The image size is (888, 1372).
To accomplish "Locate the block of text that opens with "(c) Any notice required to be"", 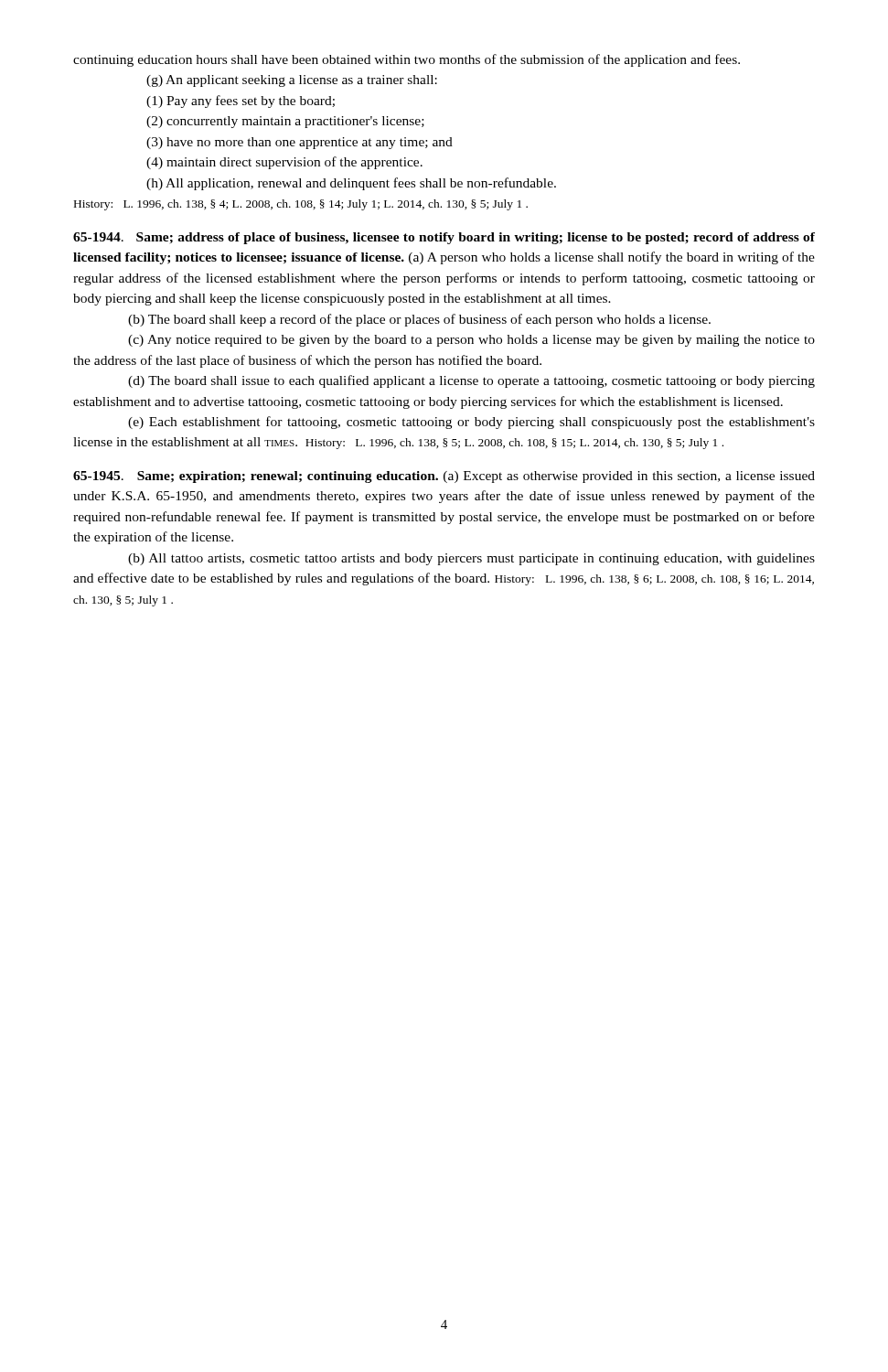I will (x=444, y=349).
